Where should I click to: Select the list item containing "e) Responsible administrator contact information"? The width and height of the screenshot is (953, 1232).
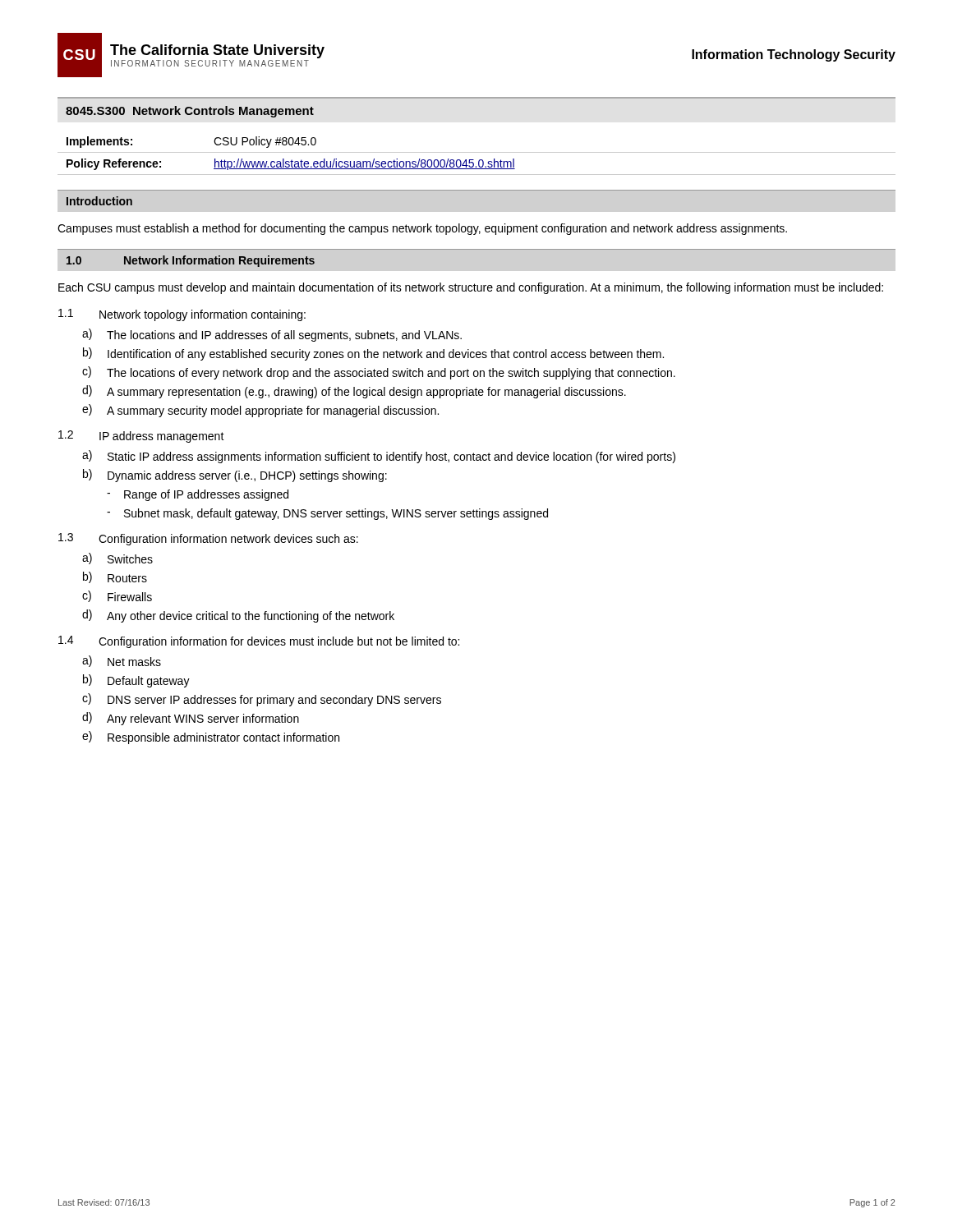tap(211, 738)
